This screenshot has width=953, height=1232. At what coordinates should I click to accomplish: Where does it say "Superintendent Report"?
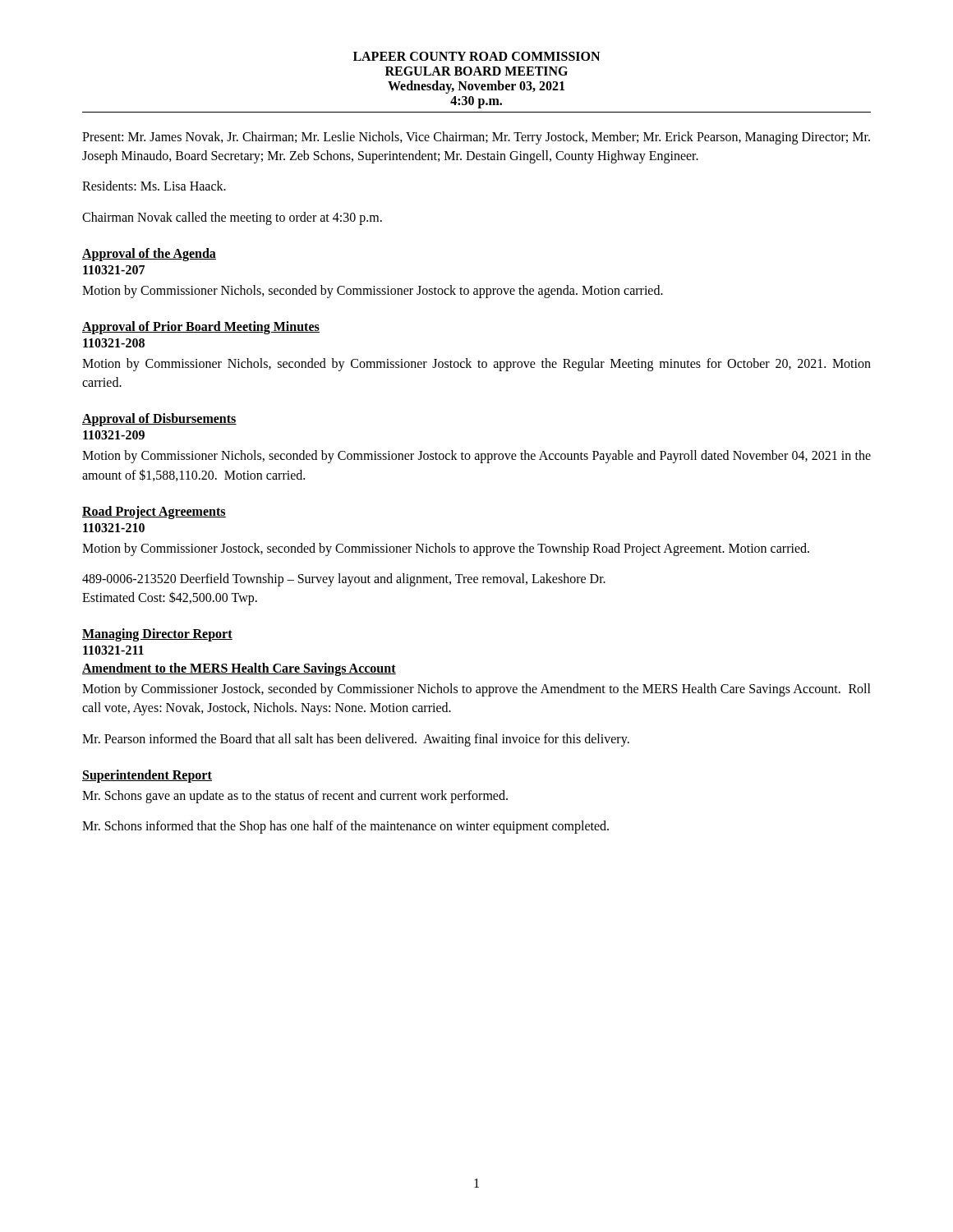point(147,775)
